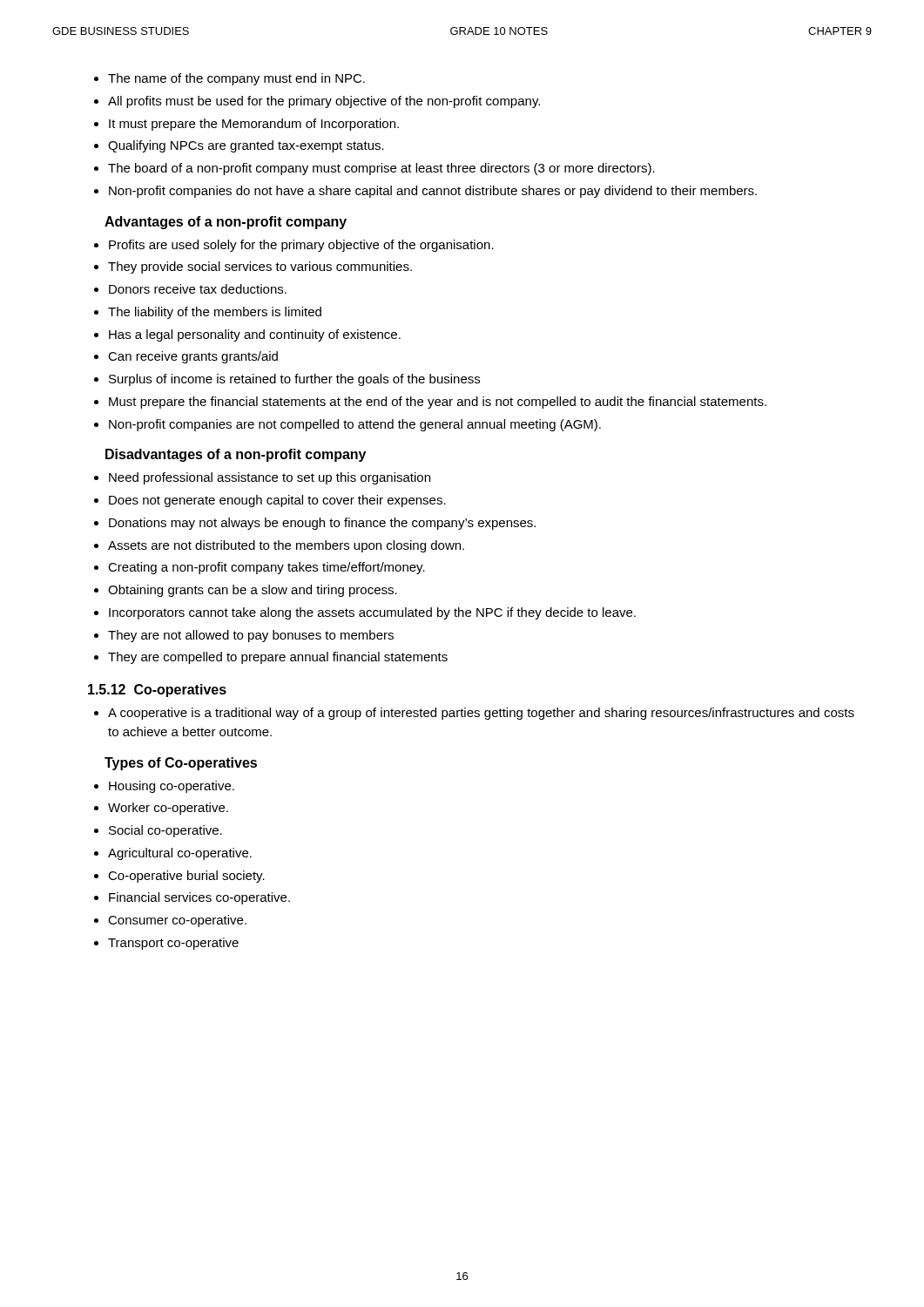
Task: Click on the list item with the text "Donors receive tax deductions."
Action: point(198,289)
